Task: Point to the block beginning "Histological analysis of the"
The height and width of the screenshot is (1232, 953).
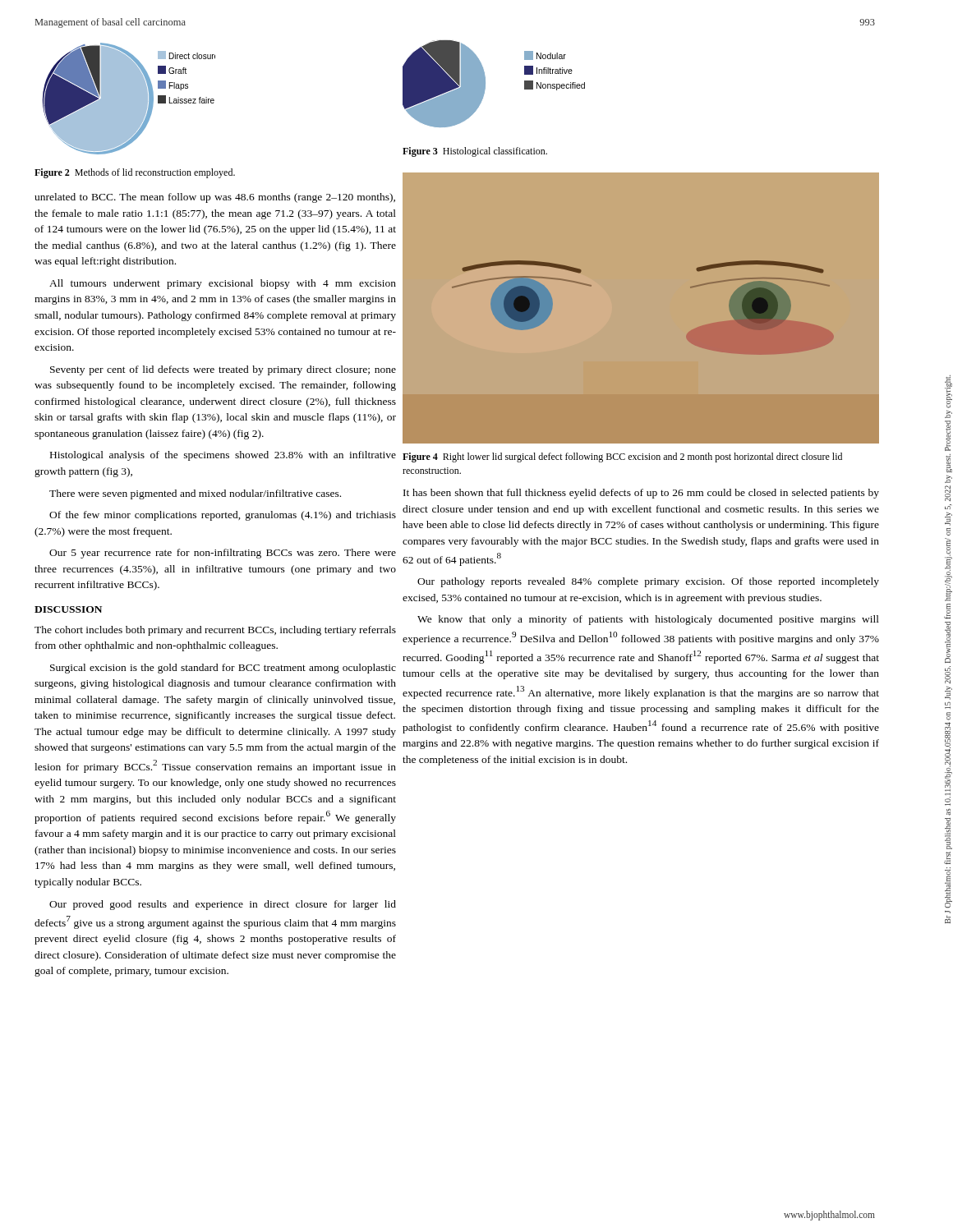Action: (x=215, y=463)
